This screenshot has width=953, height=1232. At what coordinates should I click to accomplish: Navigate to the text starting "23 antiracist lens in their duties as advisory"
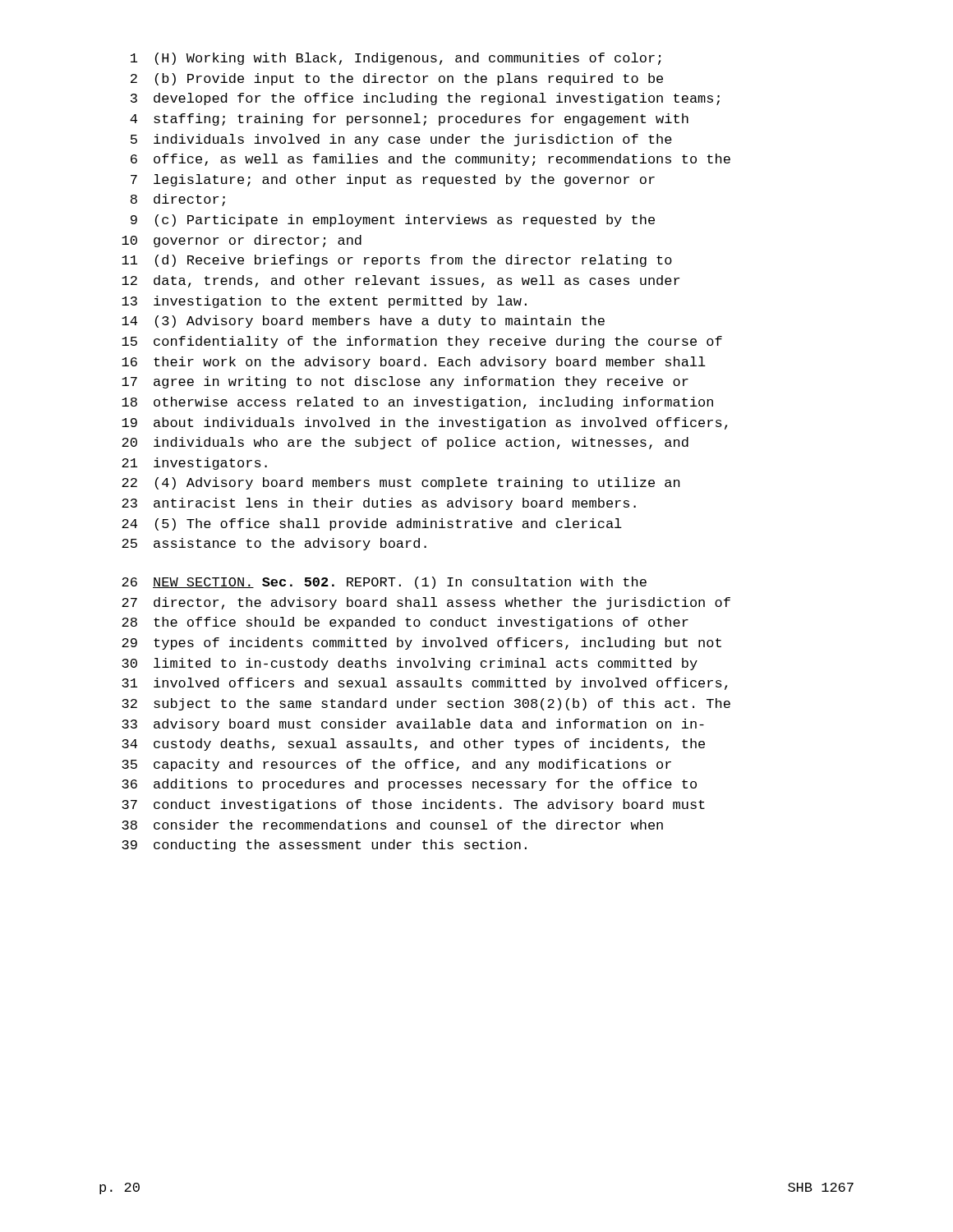(476, 505)
